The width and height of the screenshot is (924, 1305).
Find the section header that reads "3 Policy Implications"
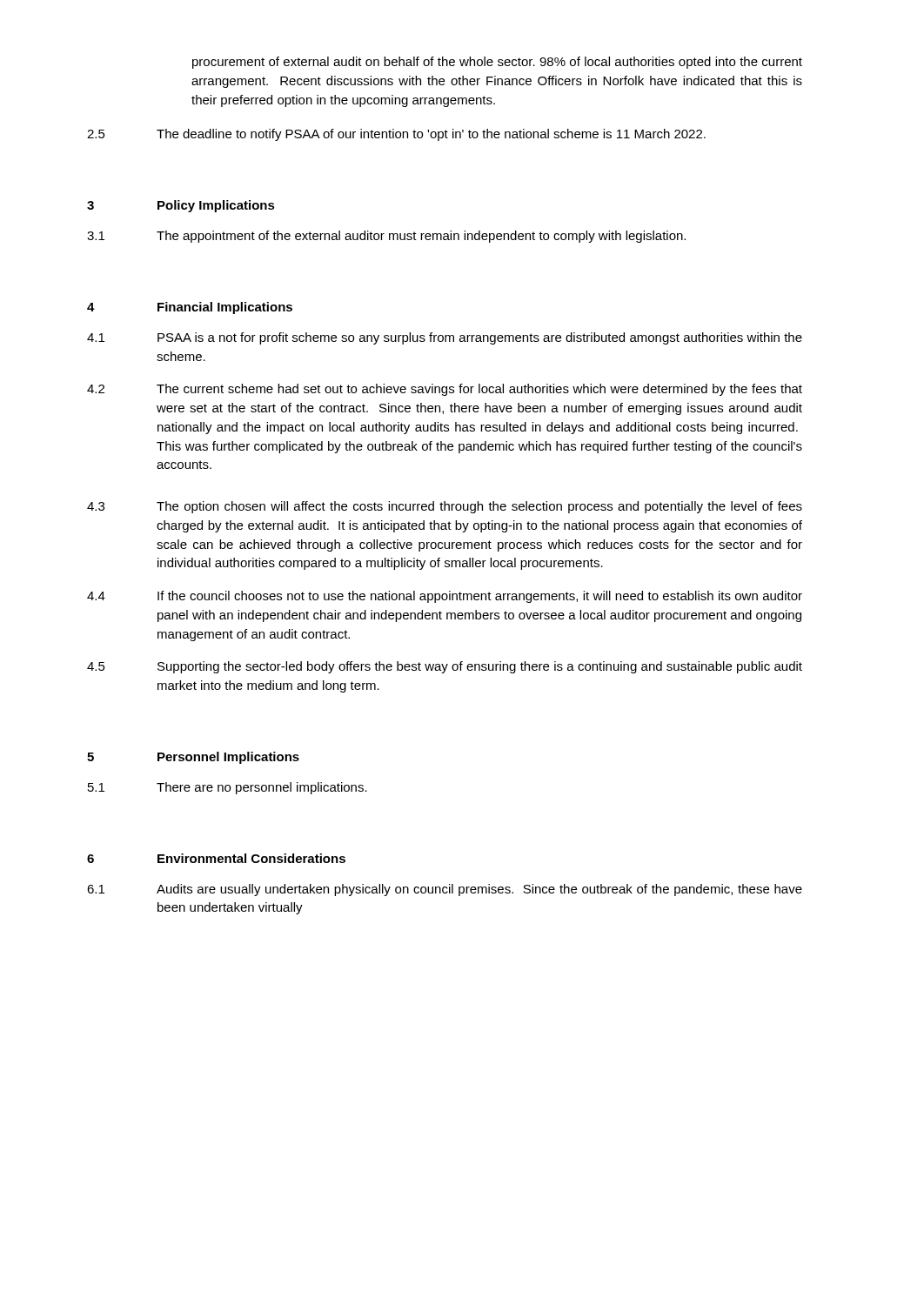click(181, 205)
